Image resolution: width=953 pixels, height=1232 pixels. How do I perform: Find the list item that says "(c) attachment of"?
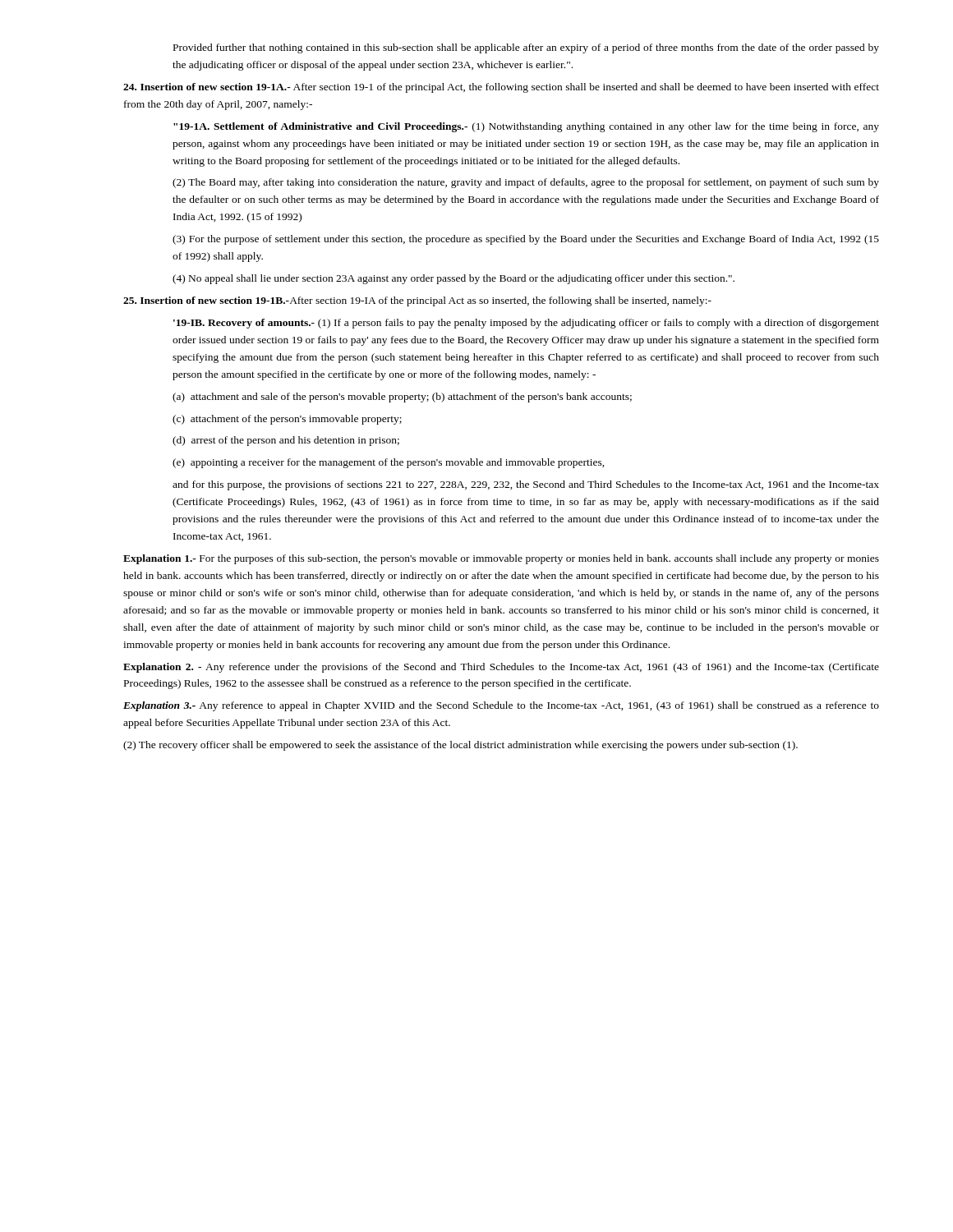point(287,420)
